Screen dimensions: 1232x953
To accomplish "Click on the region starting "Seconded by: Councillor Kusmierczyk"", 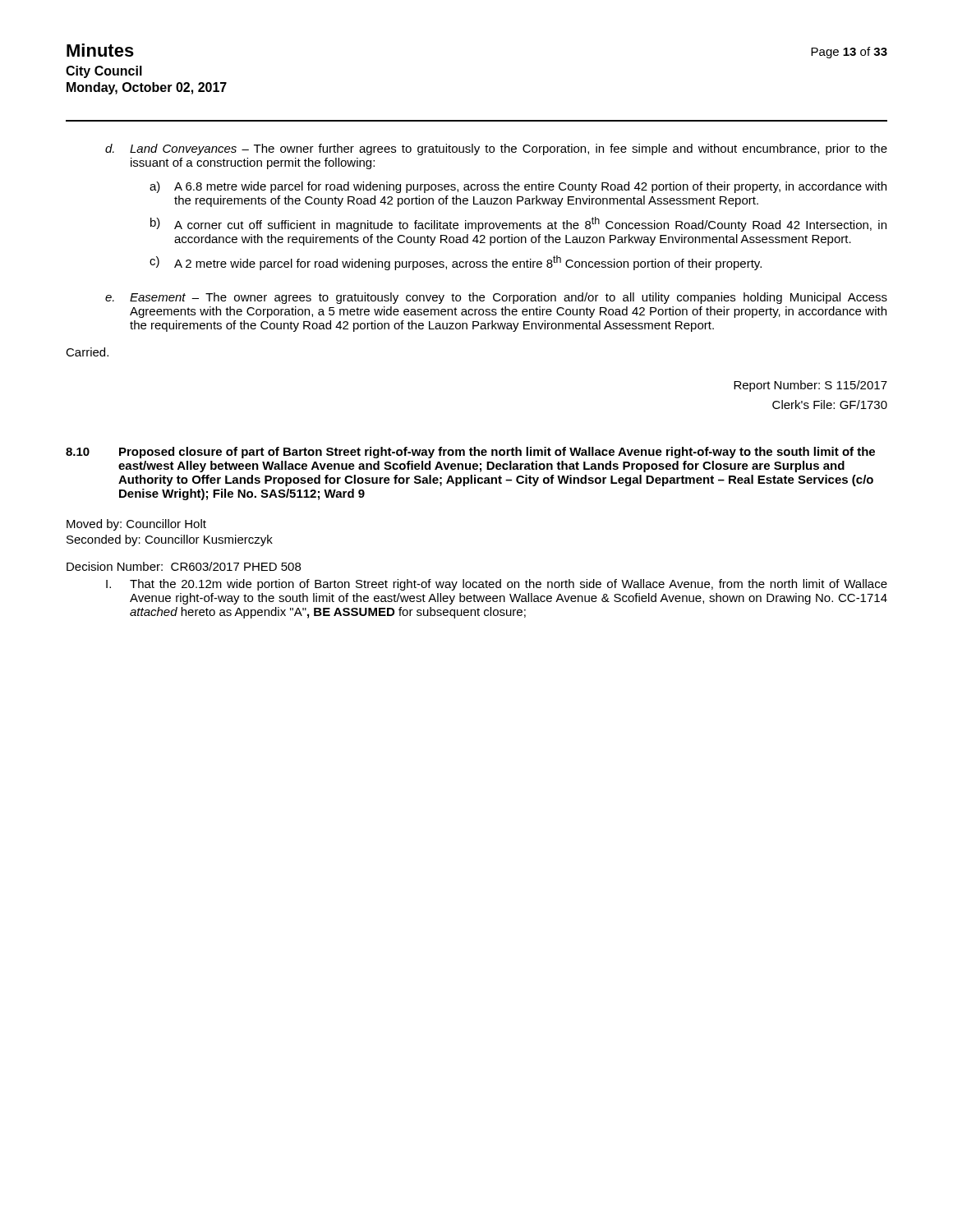I will click(x=169, y=539).
